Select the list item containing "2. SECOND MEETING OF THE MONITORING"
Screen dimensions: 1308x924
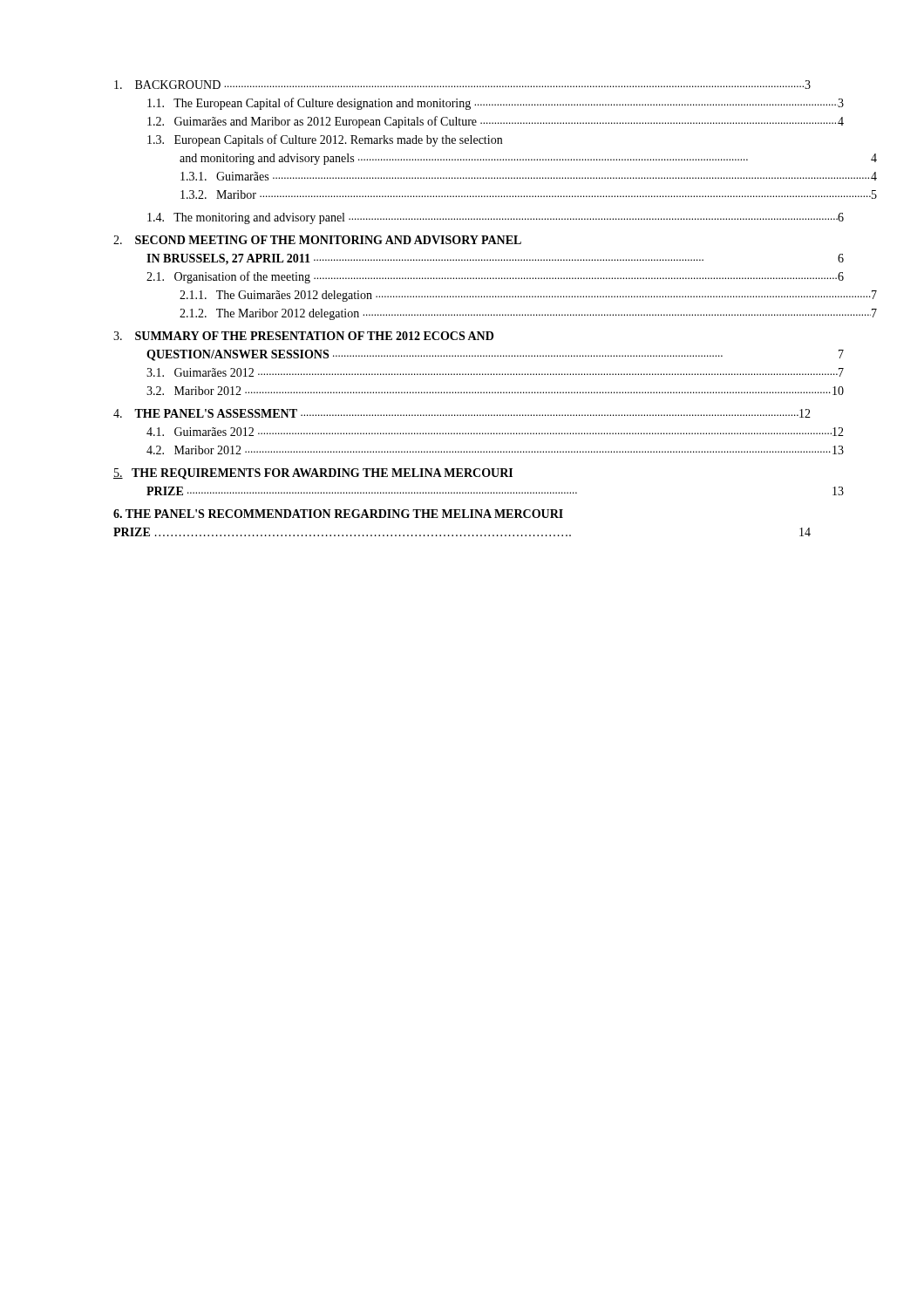pos(462,241)
